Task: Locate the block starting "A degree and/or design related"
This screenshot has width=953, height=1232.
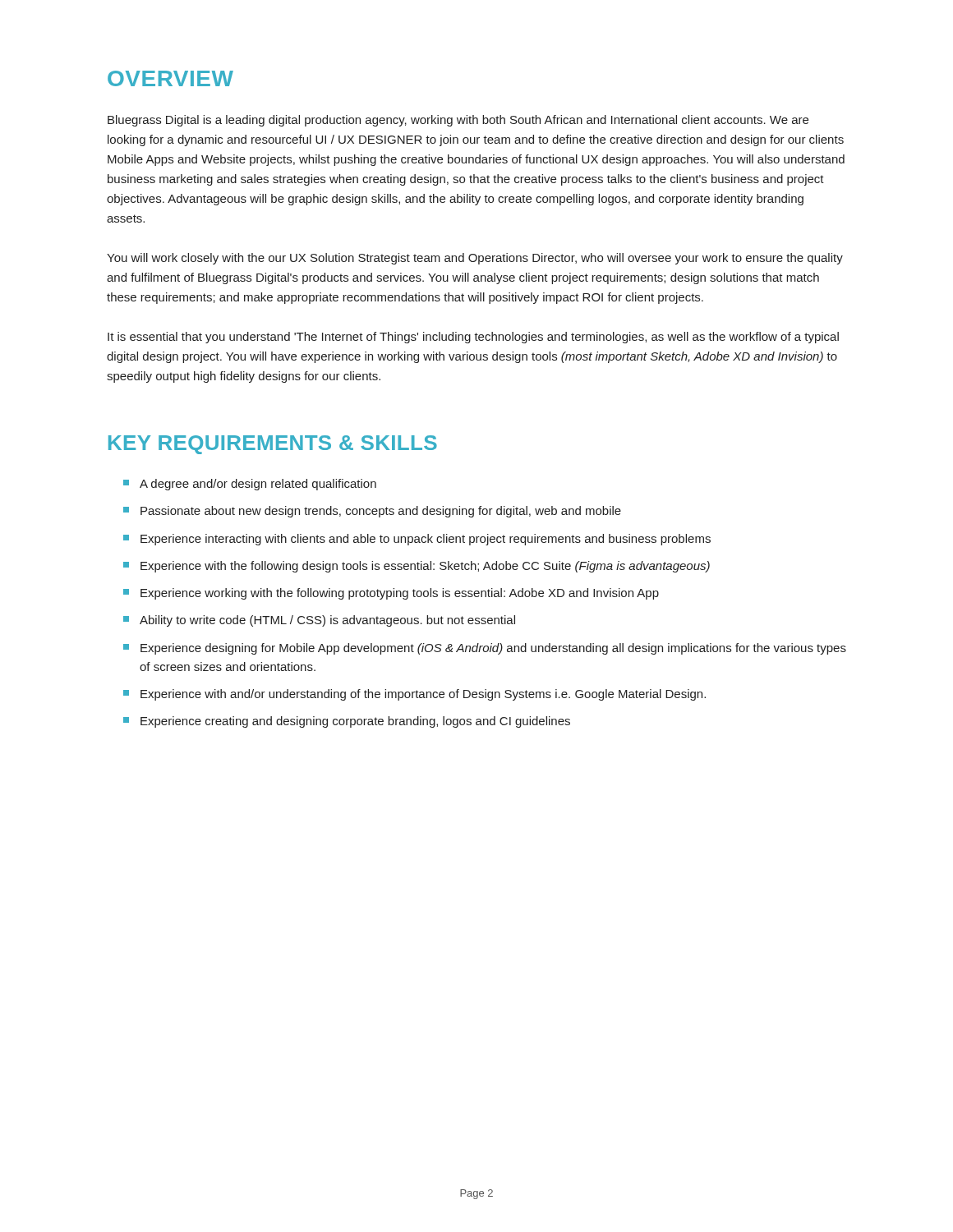Action: (258, 483)
